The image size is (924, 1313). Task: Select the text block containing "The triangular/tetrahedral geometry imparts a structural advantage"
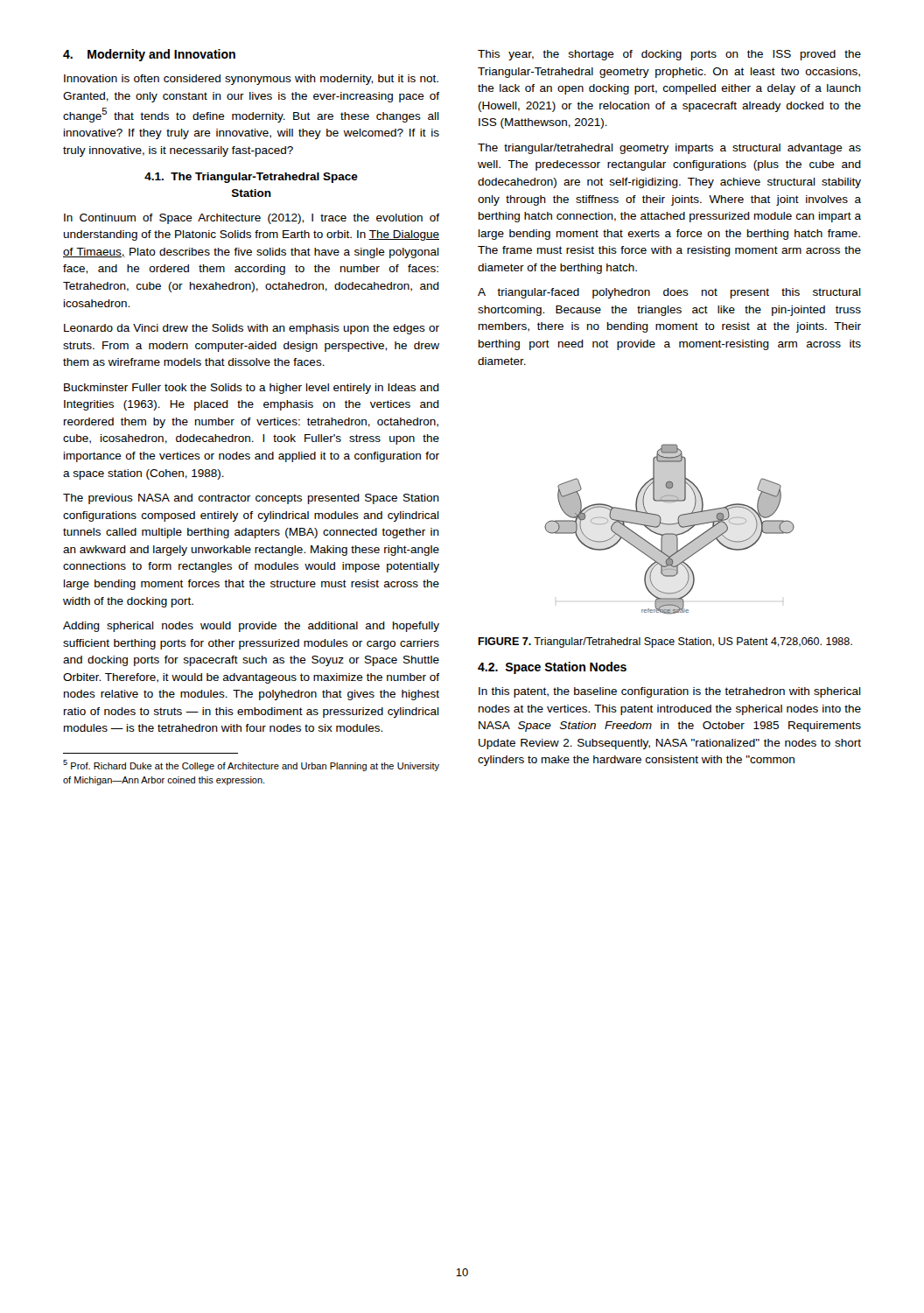[669, 208]
